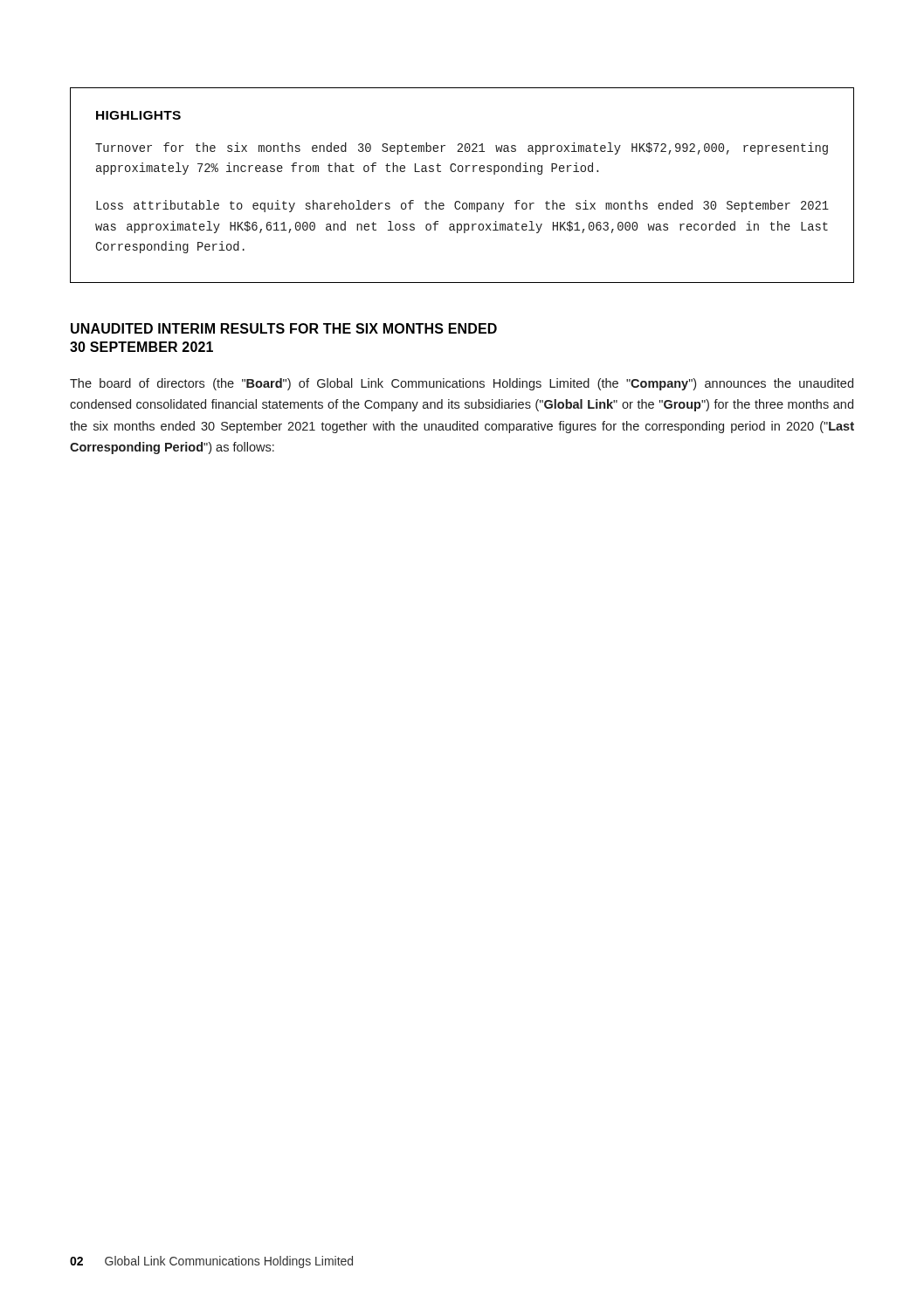The height and width of the screenshot is (1310, 924).
Task: Where is the passage that starts "The board of"?
Action: coord(462,415)
